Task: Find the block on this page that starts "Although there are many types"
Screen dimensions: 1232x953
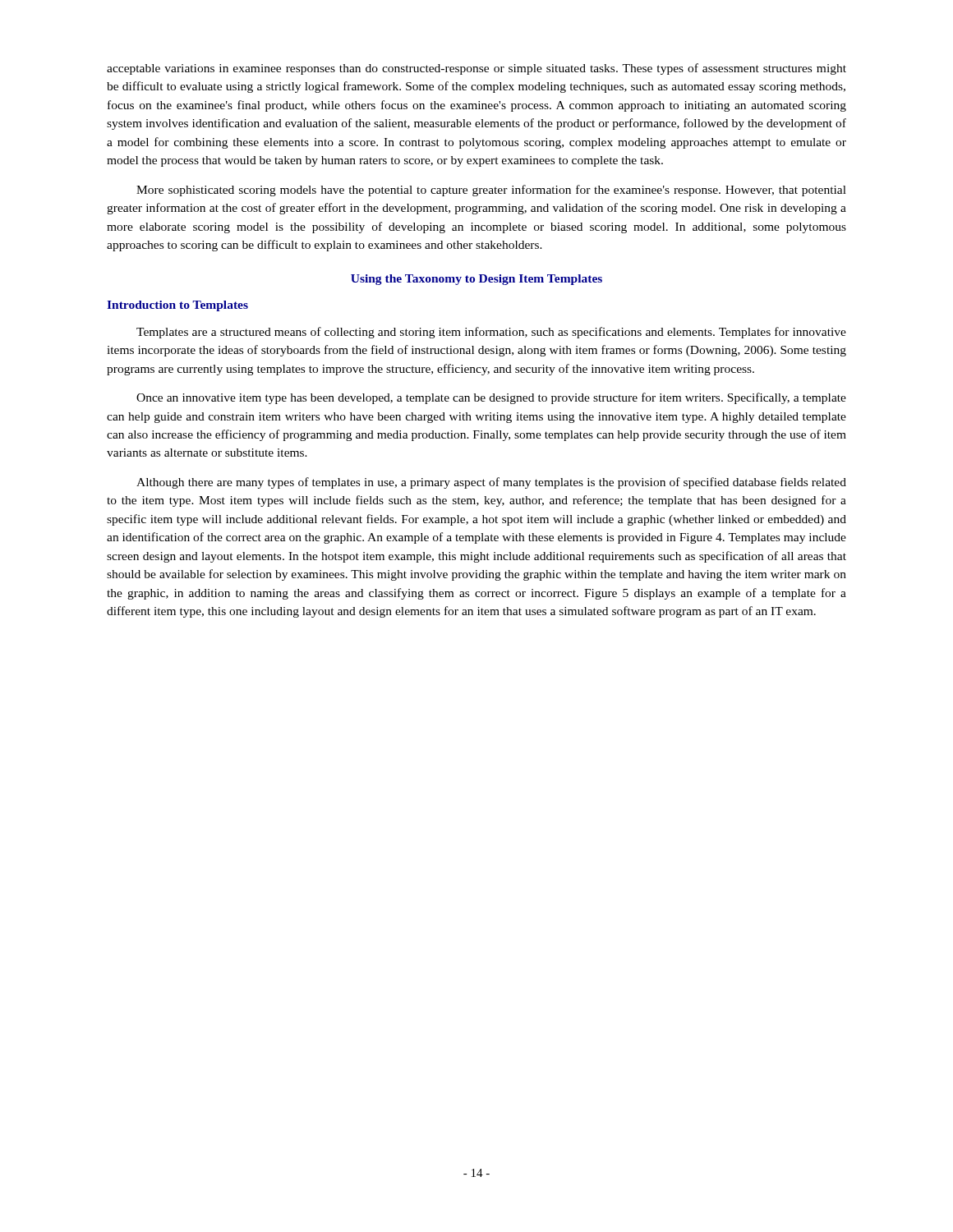Action: (x=476, y=547)
